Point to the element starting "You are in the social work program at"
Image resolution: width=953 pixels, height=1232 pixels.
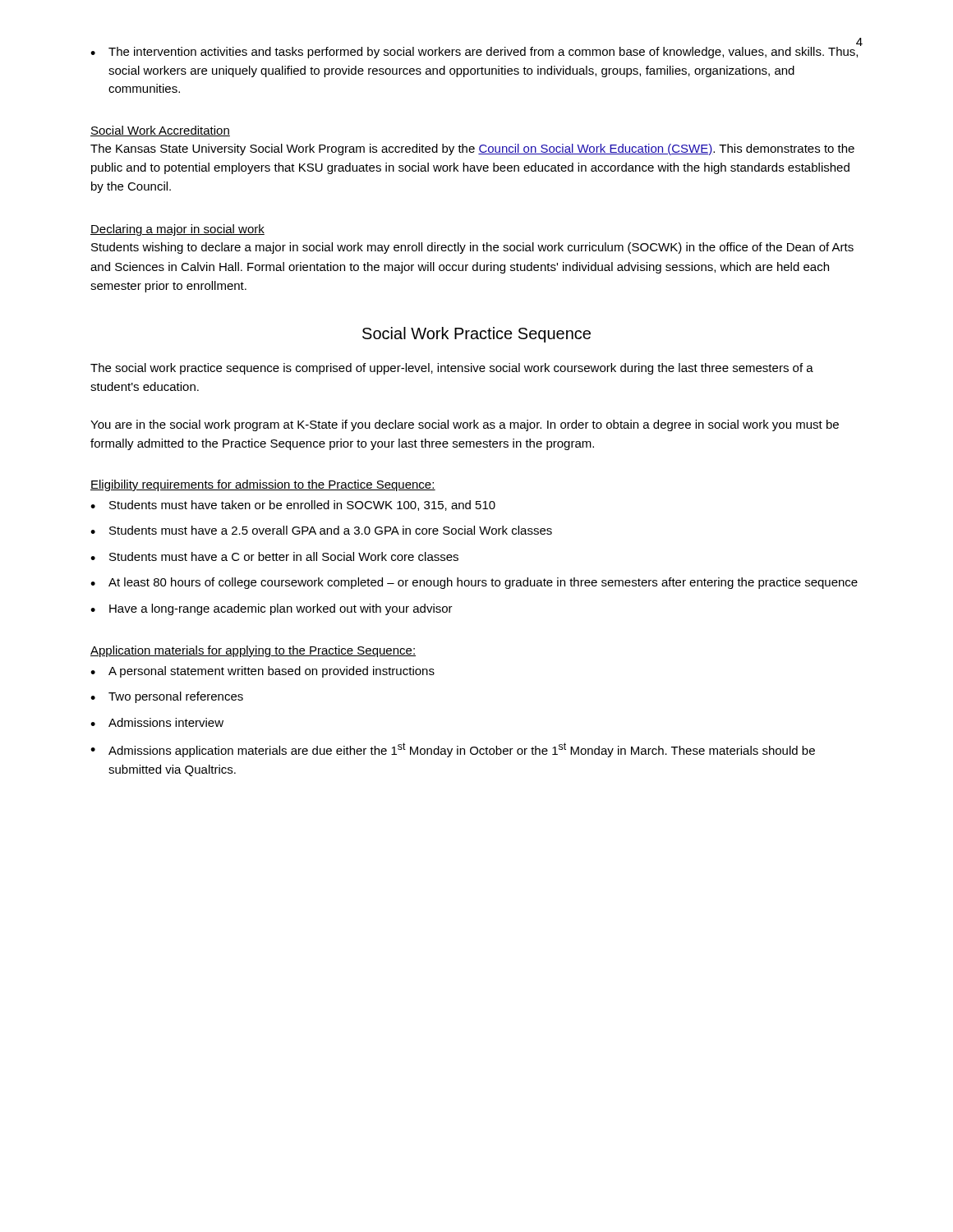465,433
